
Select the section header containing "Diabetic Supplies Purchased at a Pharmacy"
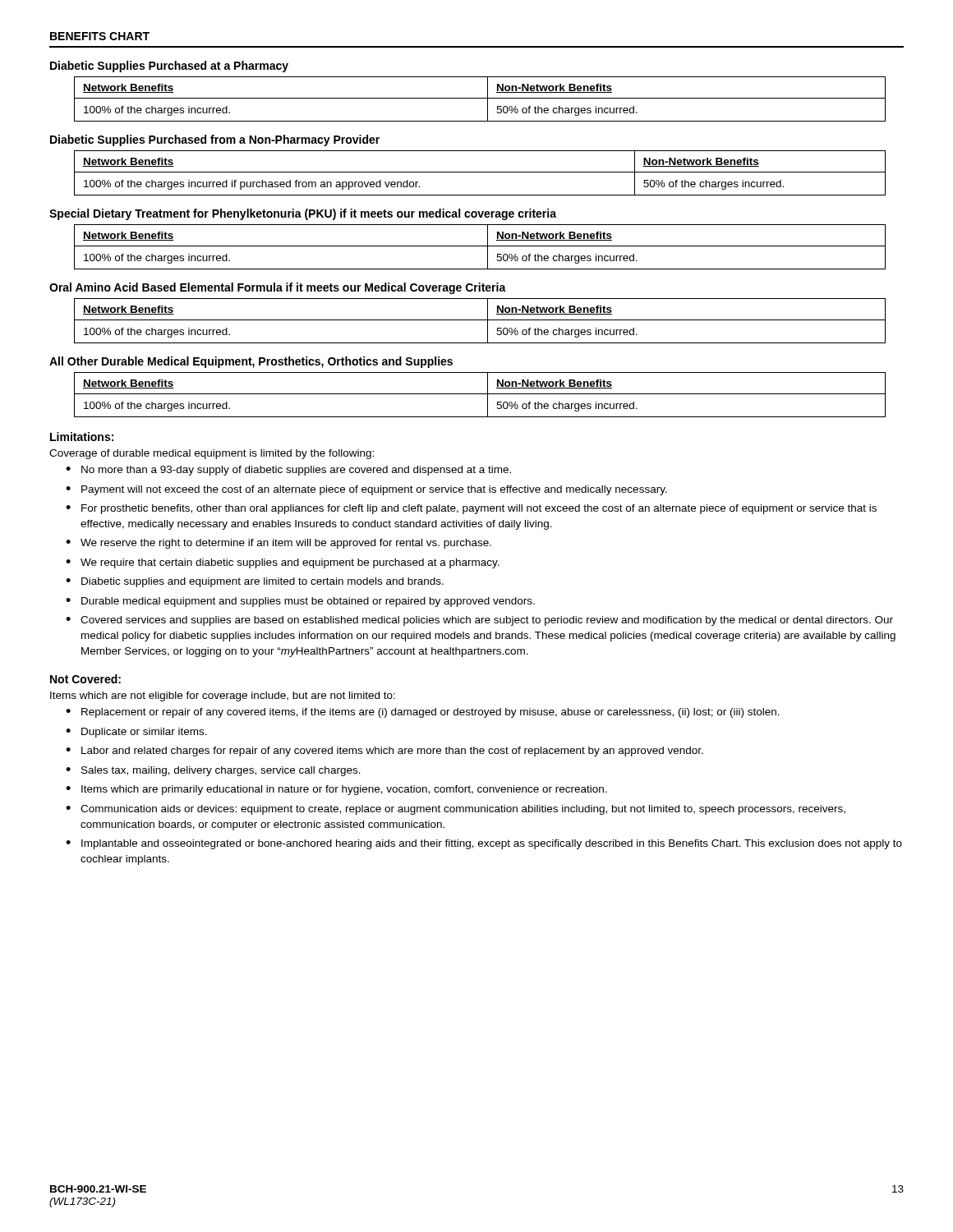pyautogui.click(x=169, y=66)
